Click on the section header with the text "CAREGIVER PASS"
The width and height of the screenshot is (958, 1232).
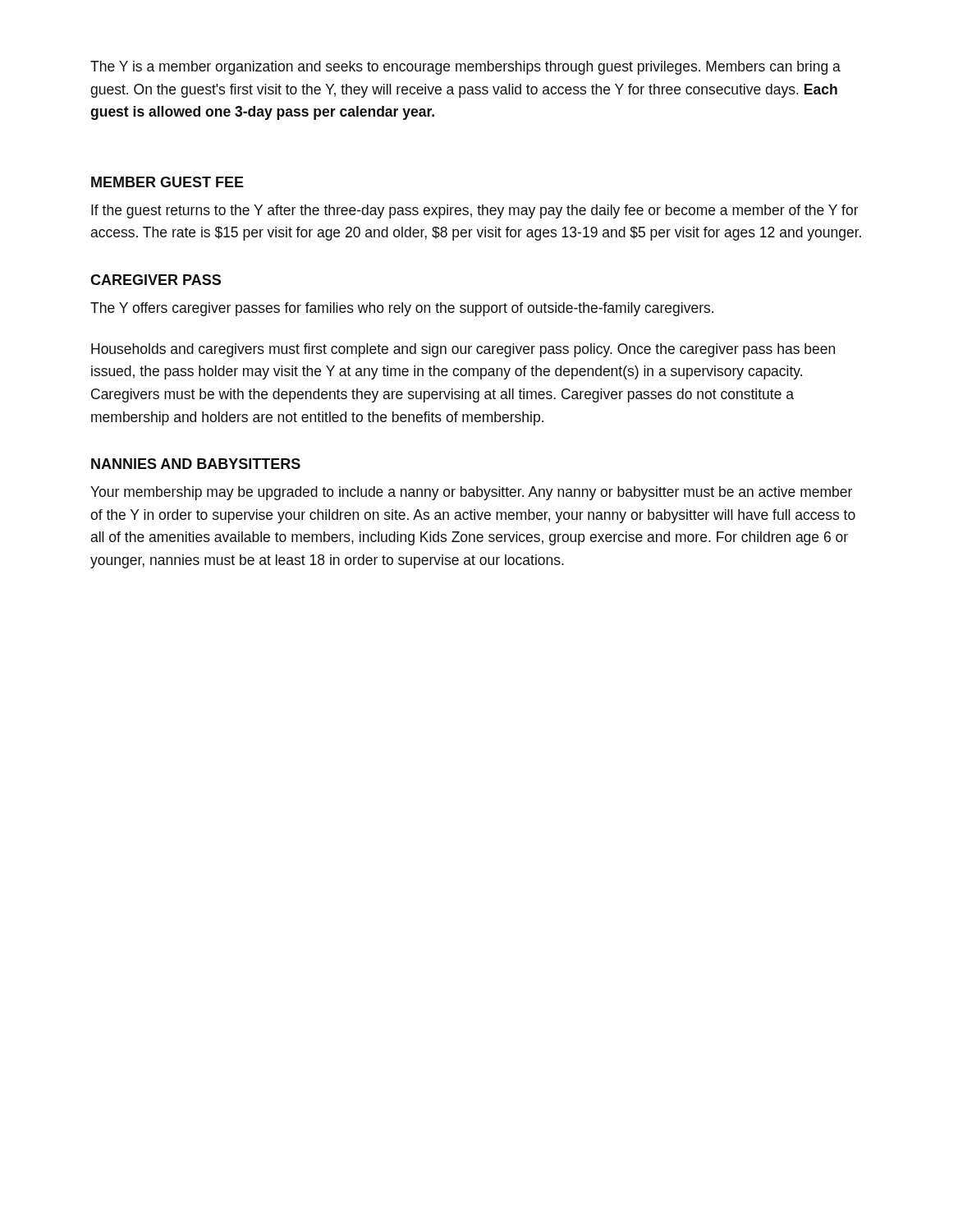click(156, 280)
